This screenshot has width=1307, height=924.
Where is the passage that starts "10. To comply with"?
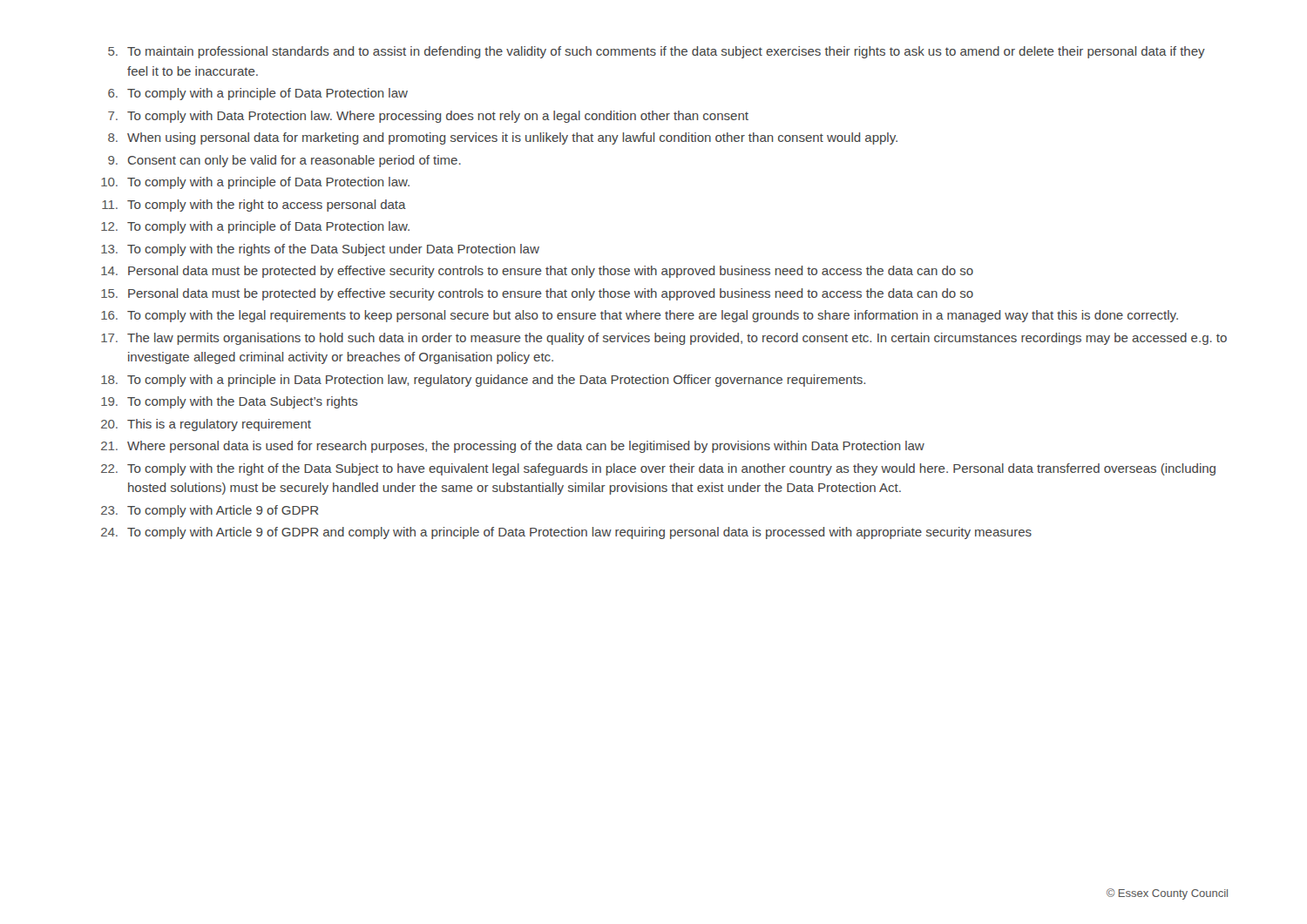tap(255, 183)
